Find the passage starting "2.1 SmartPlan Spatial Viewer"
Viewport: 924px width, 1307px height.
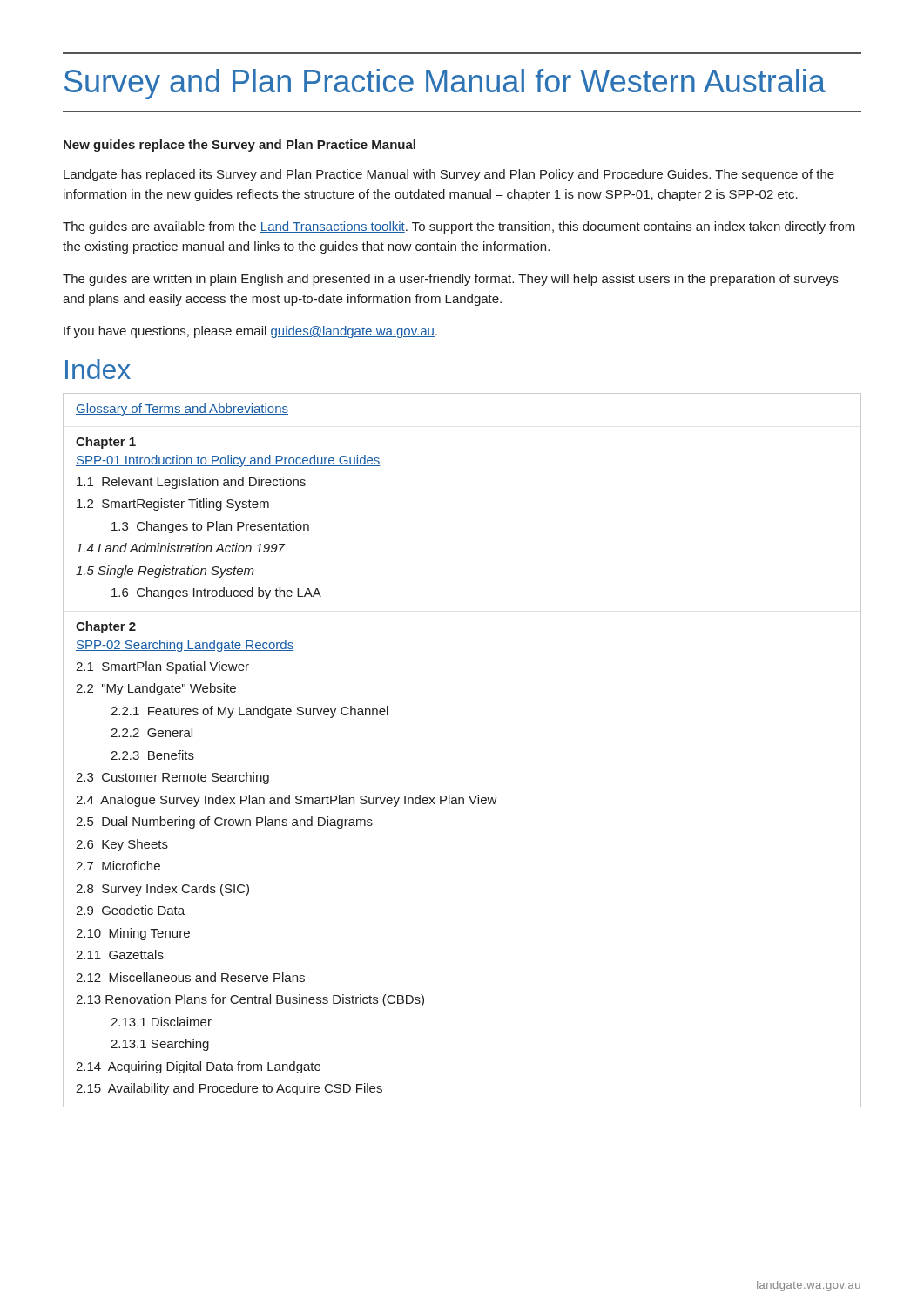[x=162, y=666]
